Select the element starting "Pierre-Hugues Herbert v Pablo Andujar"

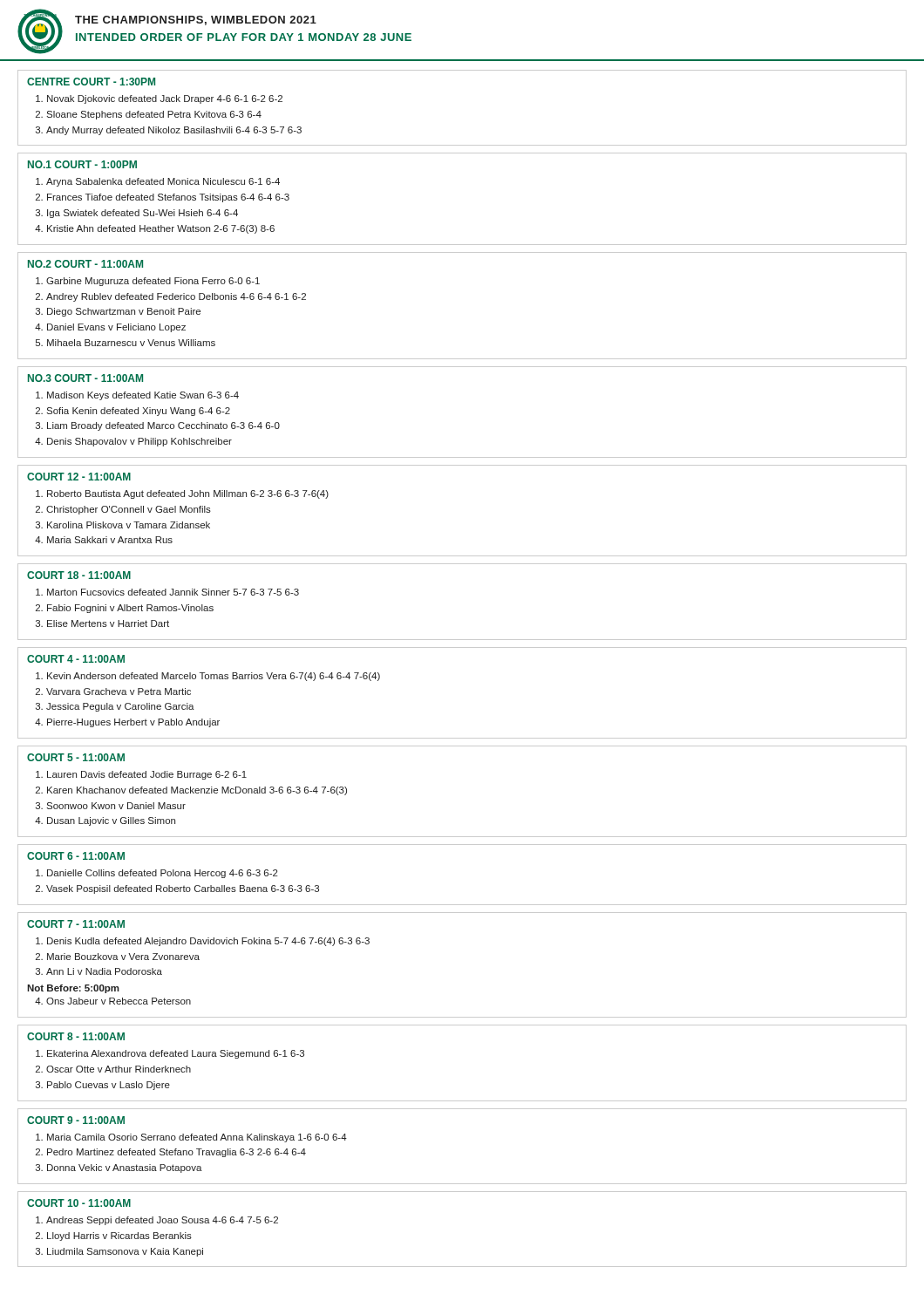[133, 722]
